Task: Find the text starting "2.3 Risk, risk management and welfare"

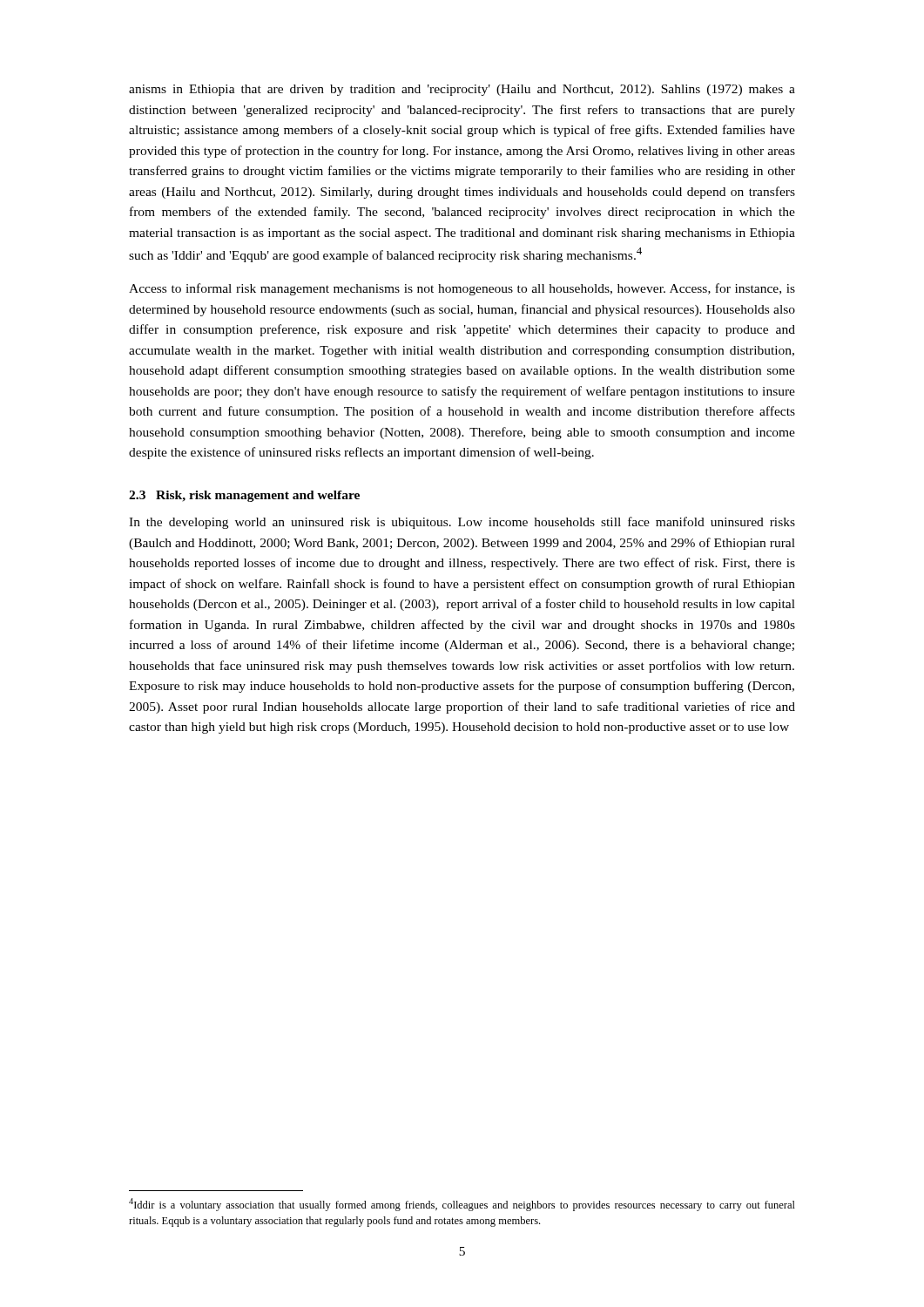Action: (x=244, y=495)
